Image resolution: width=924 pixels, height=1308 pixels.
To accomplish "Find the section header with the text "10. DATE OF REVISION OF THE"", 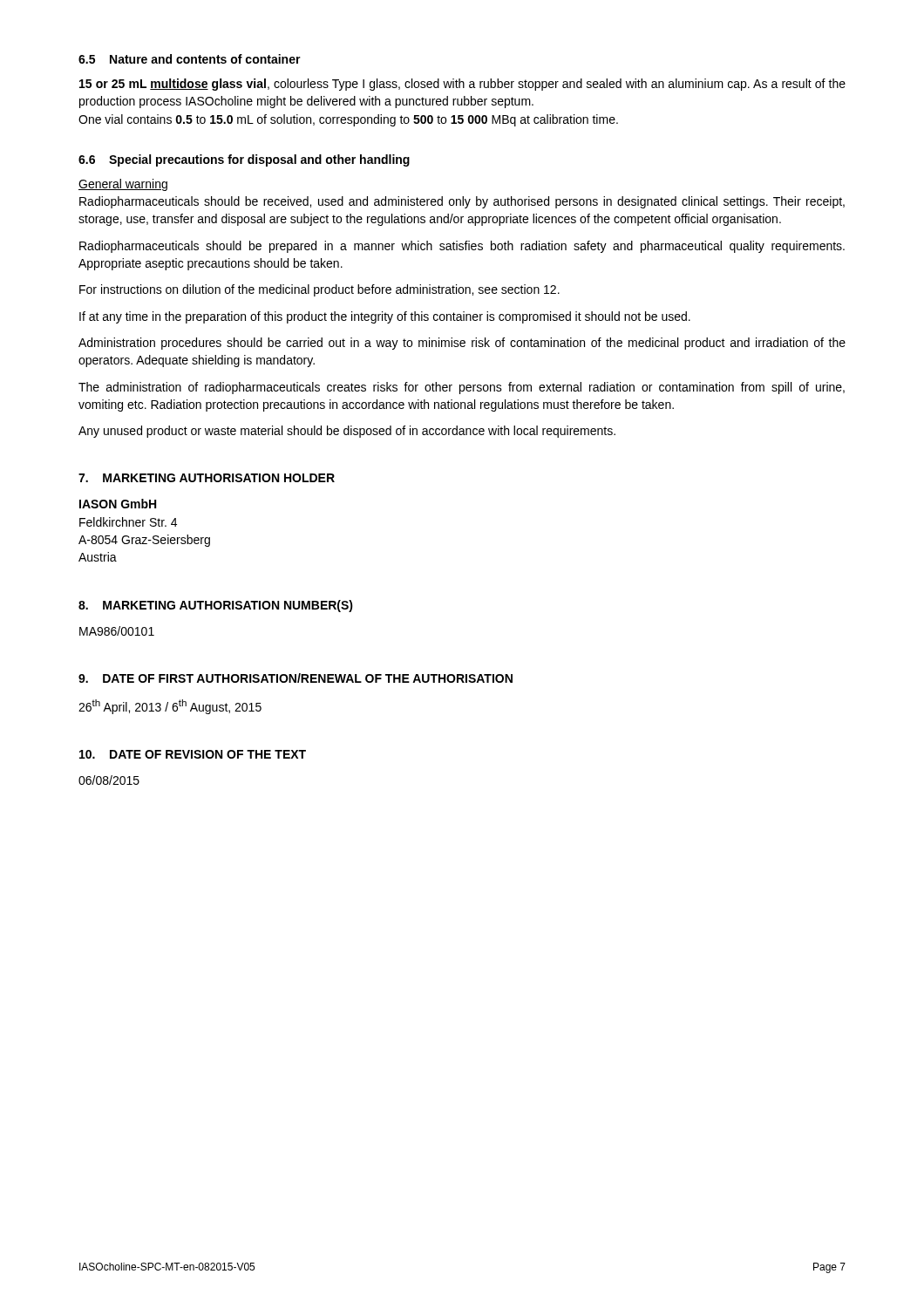I will point(192,754).
